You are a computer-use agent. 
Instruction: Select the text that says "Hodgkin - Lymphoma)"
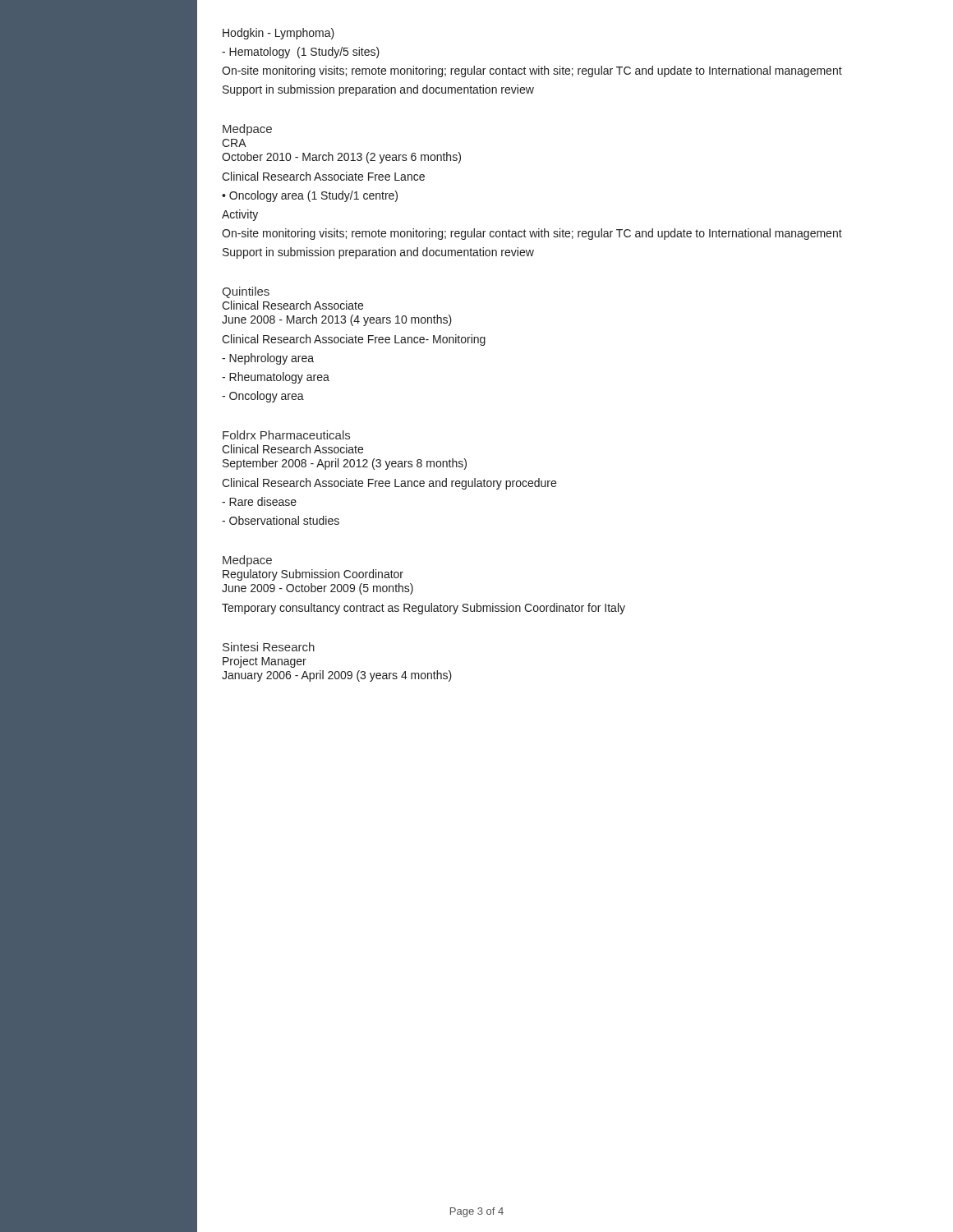(278, 33)
